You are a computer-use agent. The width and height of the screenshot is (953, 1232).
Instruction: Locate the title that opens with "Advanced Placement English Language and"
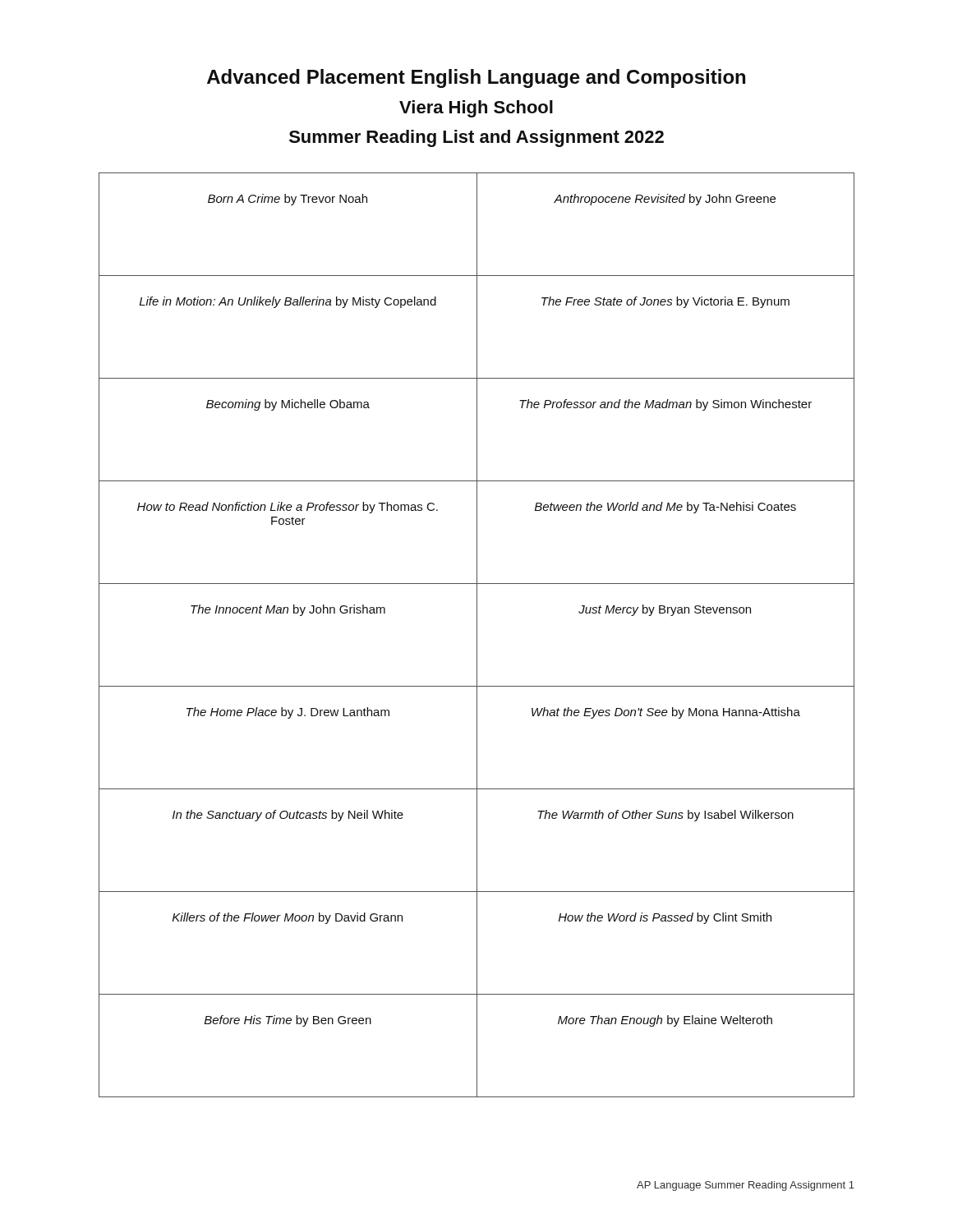click(476, 107)
